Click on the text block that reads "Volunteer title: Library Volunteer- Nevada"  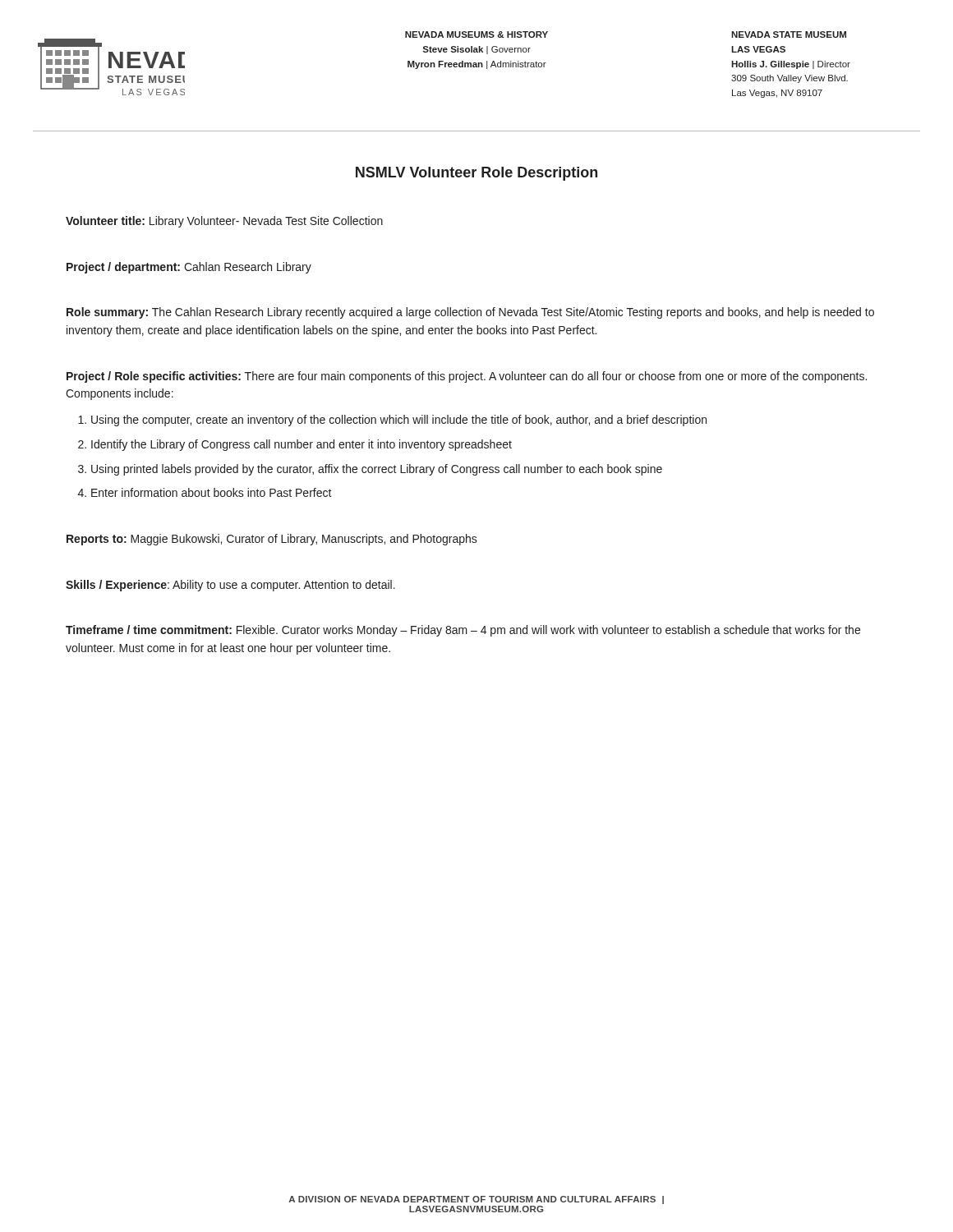[x=224, y=222]
